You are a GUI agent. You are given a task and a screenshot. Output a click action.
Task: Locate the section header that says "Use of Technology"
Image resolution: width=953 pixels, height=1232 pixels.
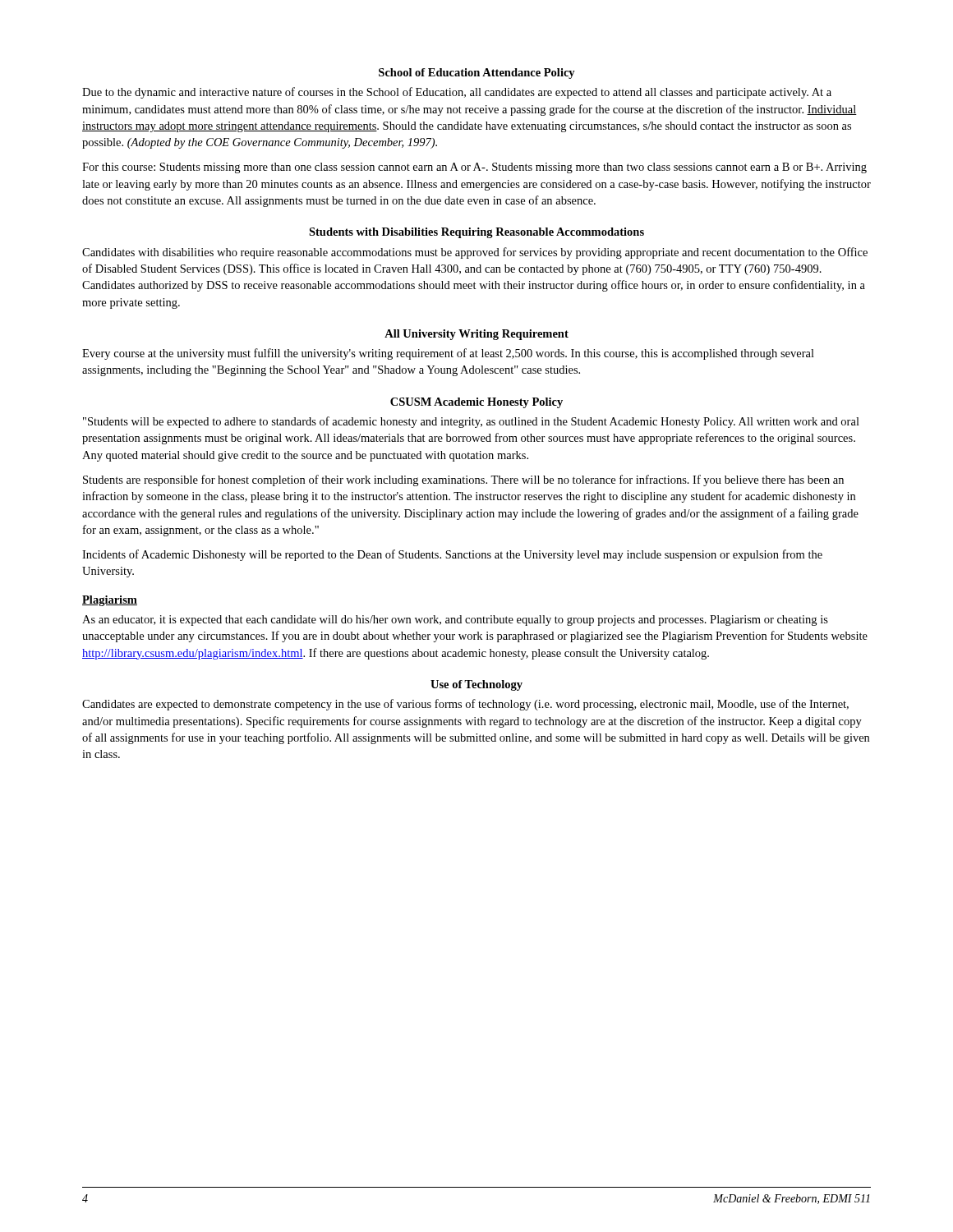click(476, 684)
